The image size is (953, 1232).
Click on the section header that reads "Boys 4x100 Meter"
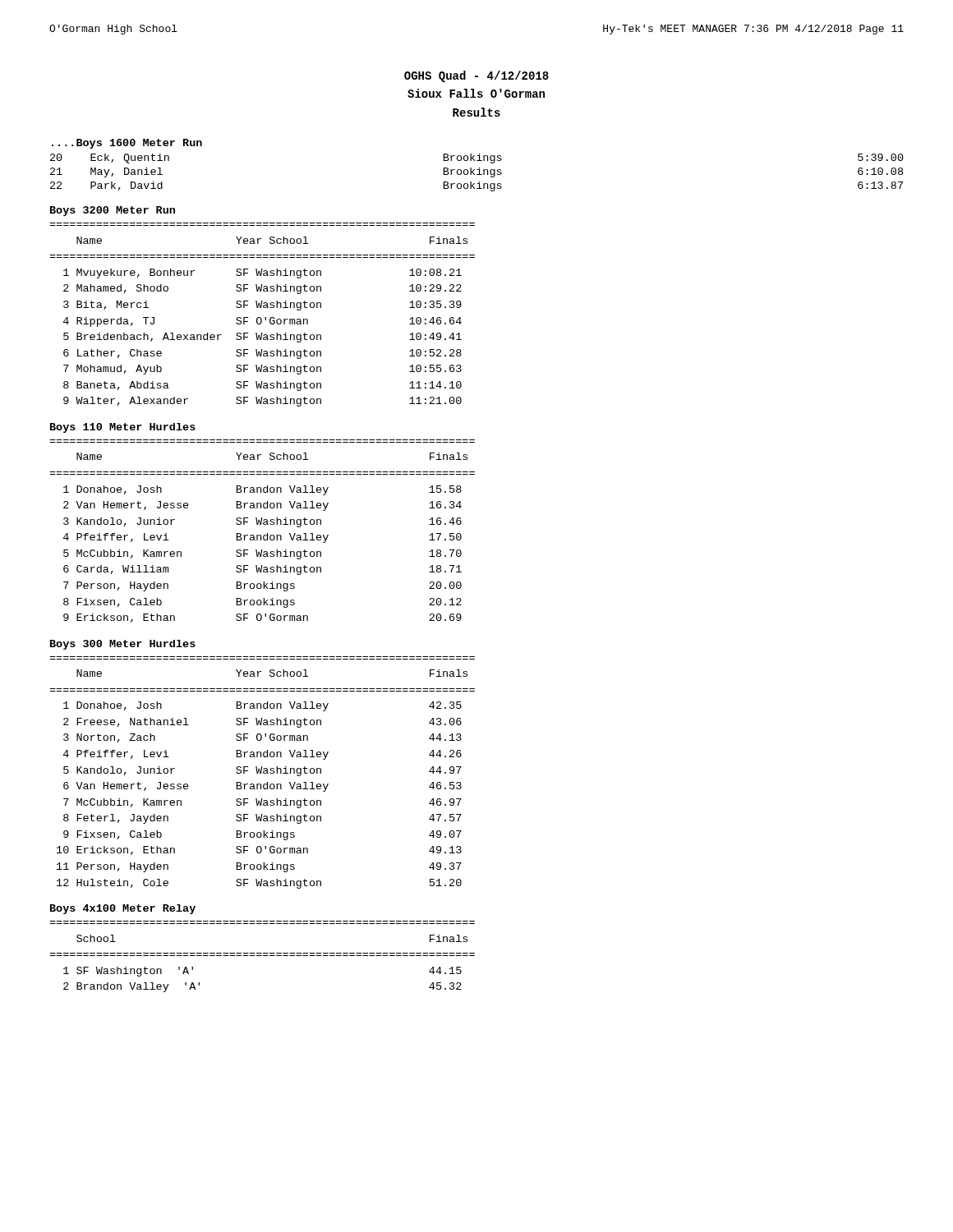[x=123, y=909]
